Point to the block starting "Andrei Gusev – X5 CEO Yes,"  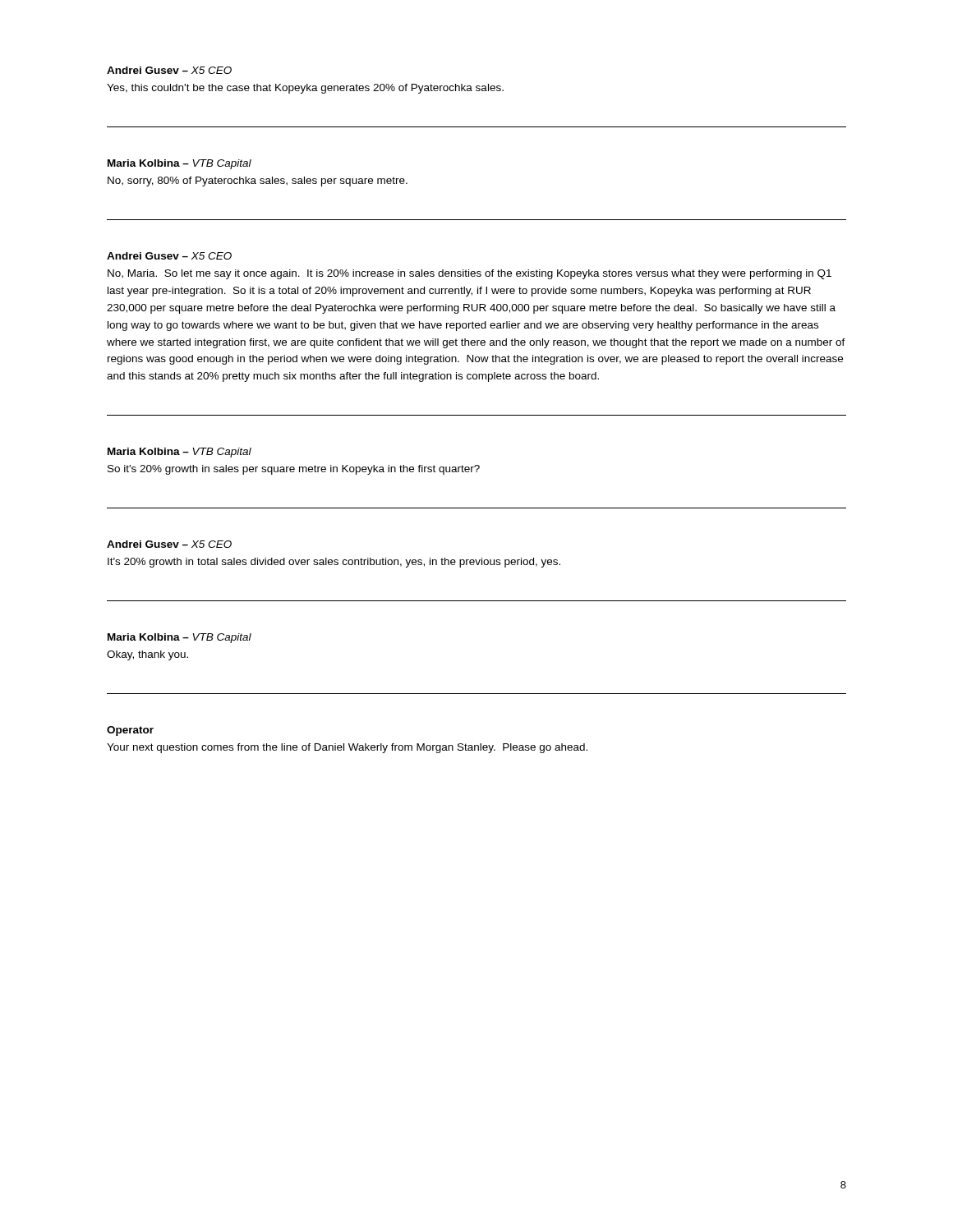(476, 80)
